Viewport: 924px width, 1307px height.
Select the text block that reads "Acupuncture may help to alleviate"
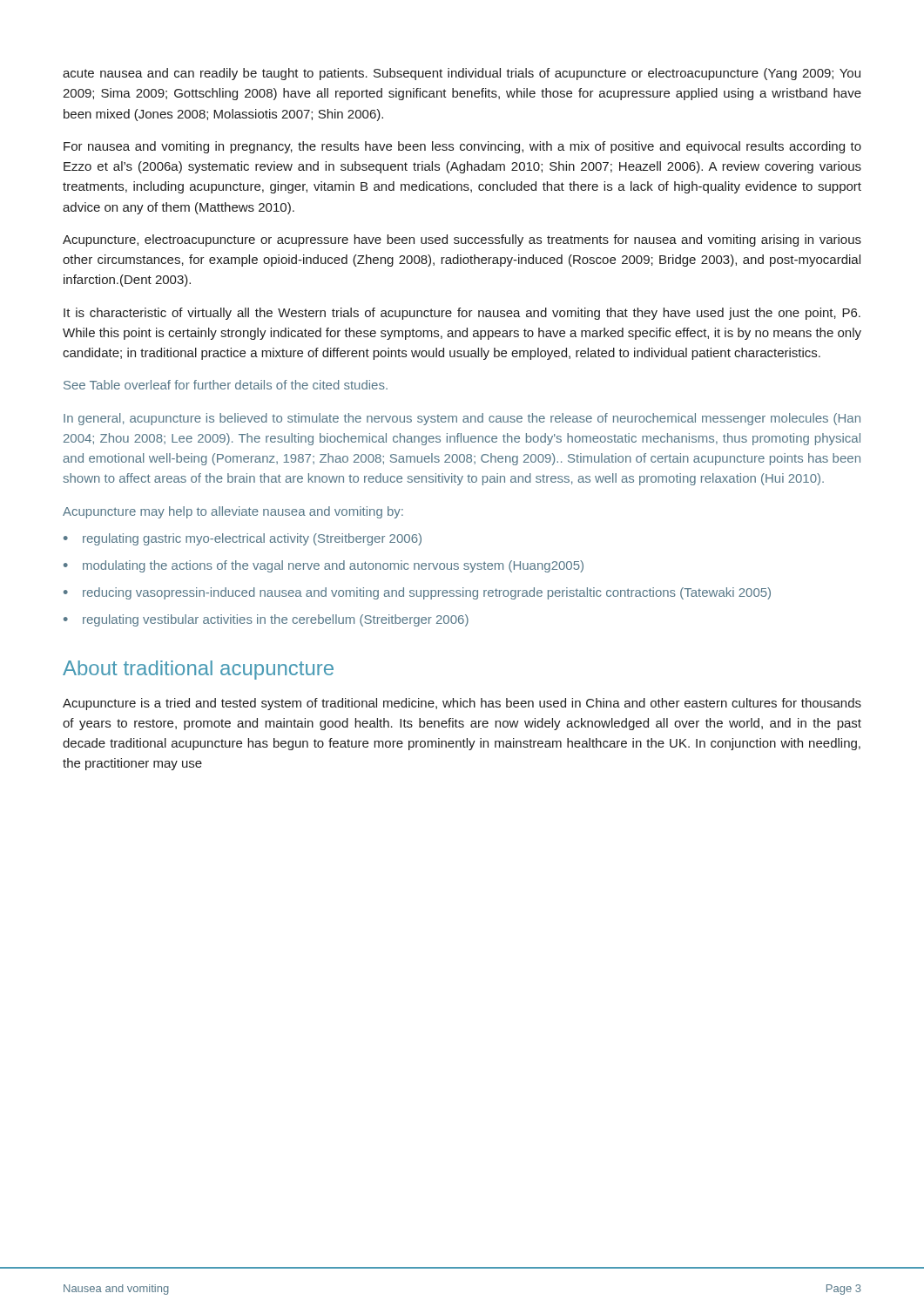coord(233,511)
